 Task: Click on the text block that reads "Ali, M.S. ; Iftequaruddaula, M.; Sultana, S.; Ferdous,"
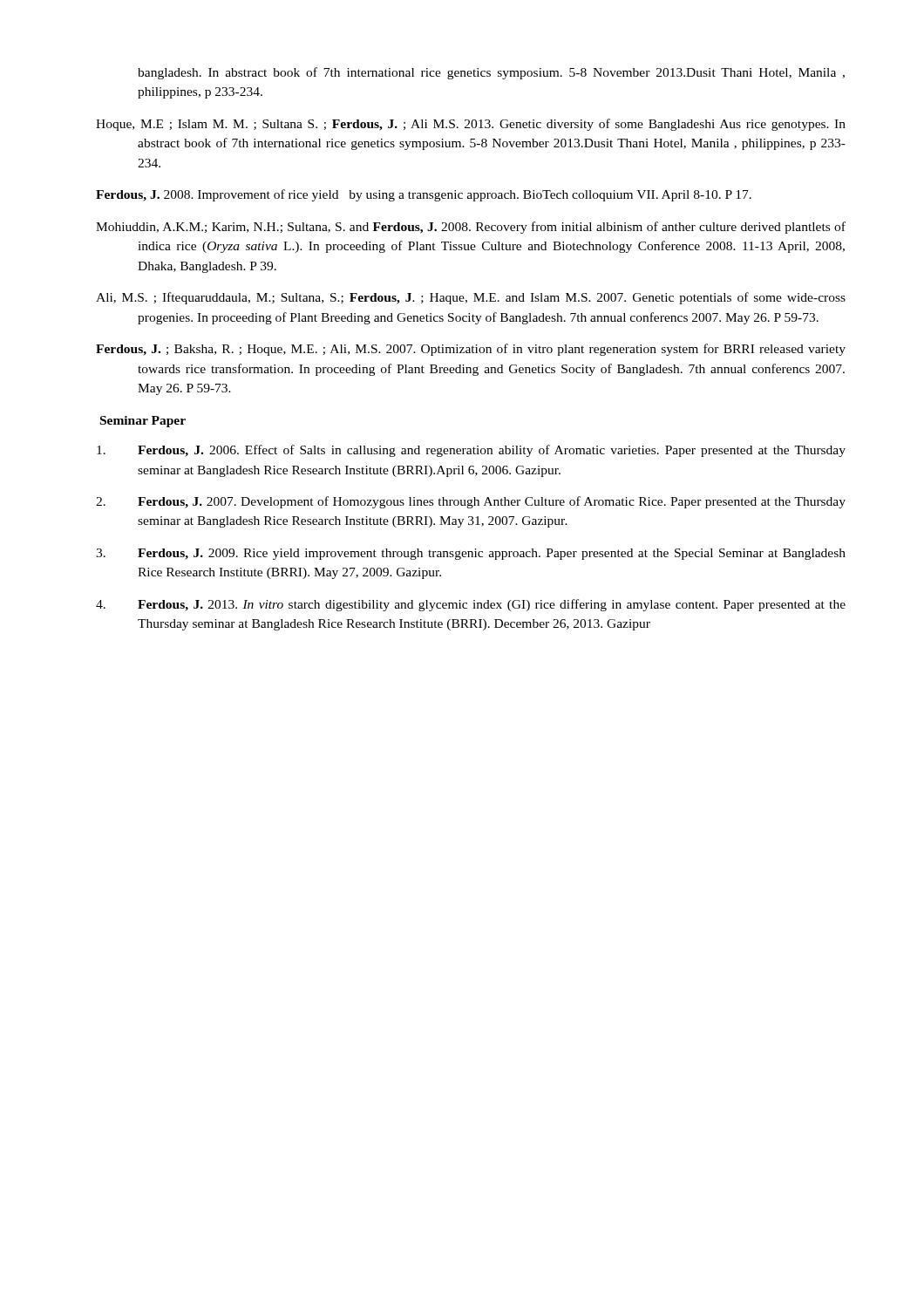coord(471,308)
